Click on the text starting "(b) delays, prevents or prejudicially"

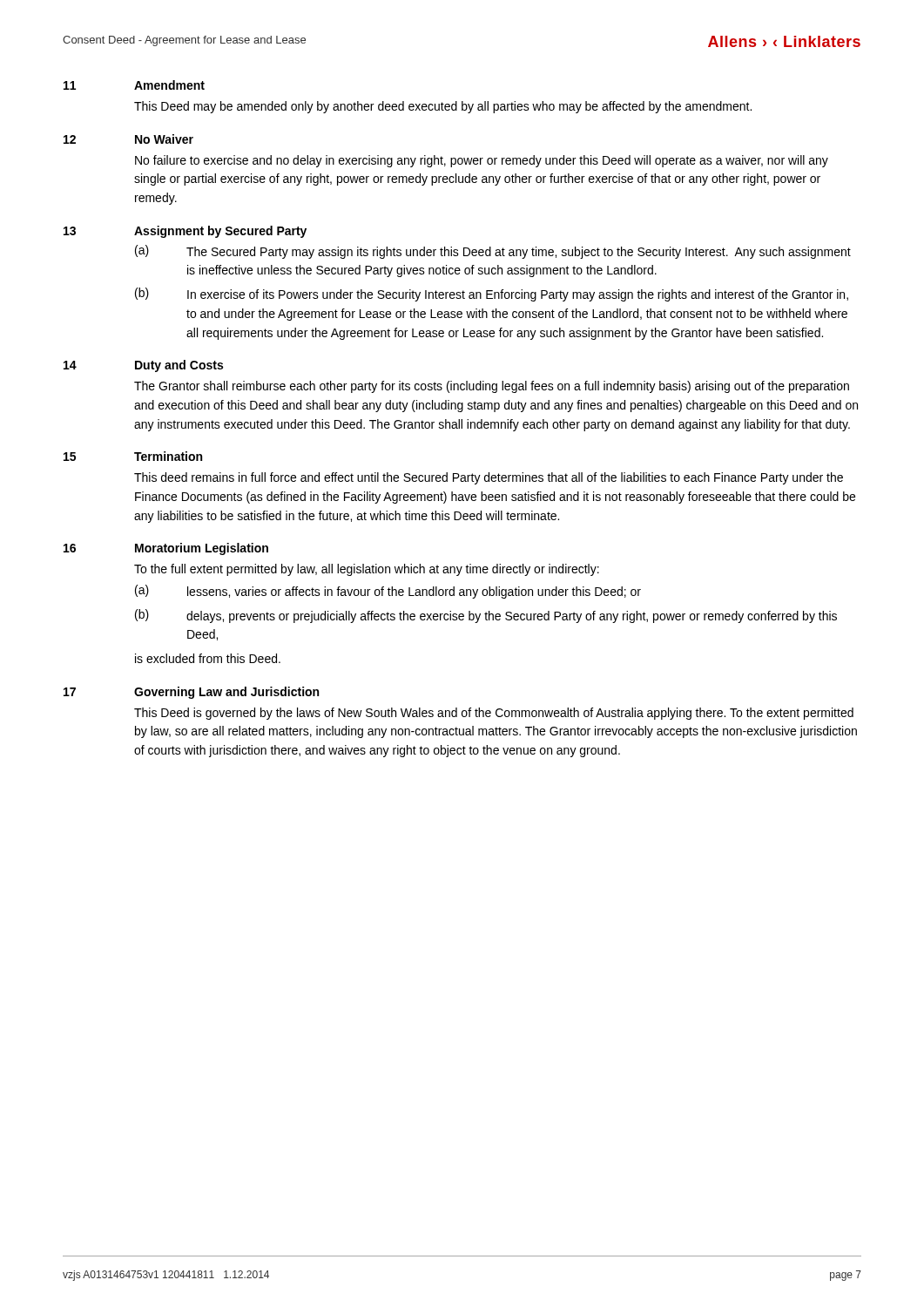coord(498,626)
